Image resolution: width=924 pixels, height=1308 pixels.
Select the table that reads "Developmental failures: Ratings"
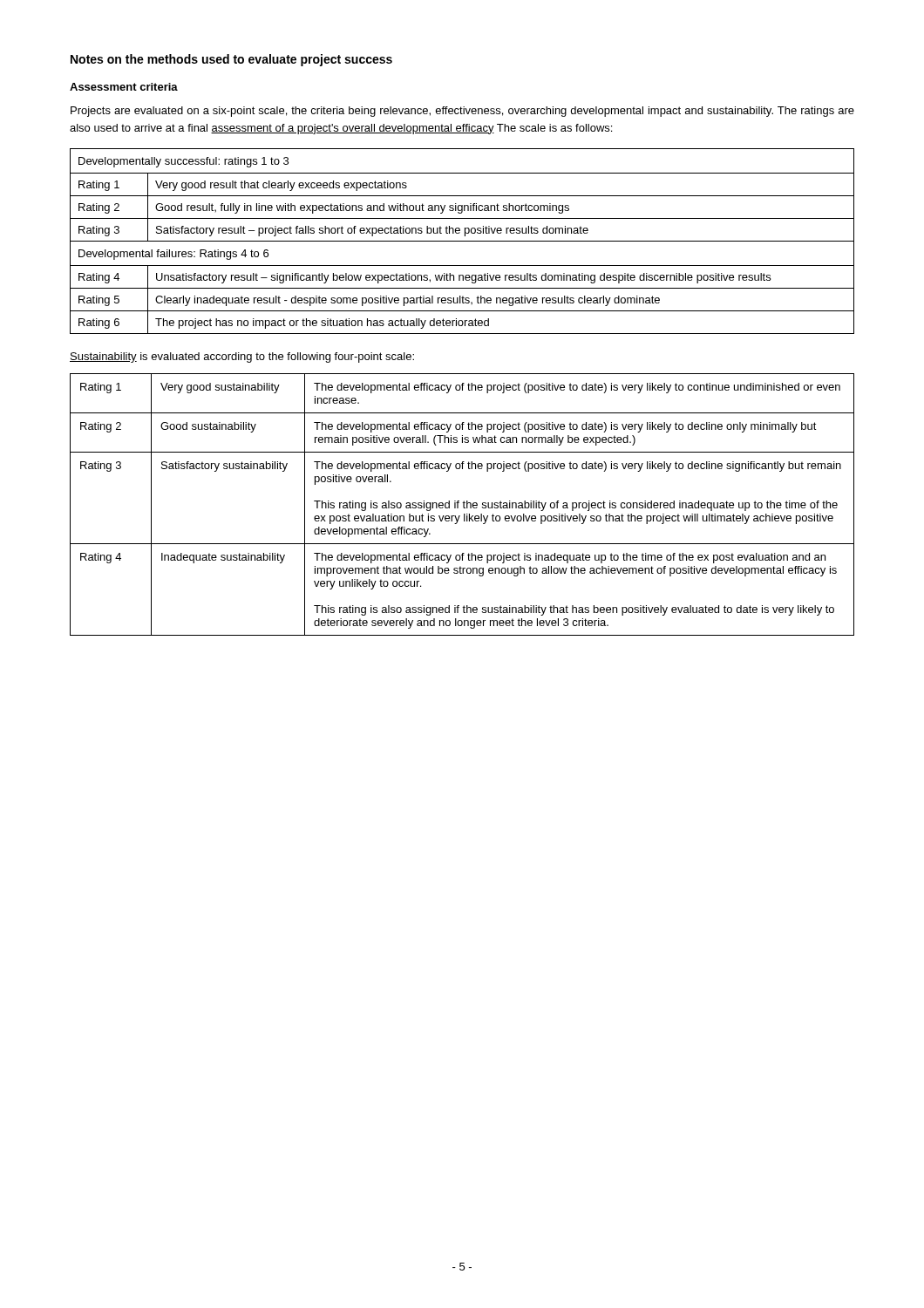[x=462, y=241]
